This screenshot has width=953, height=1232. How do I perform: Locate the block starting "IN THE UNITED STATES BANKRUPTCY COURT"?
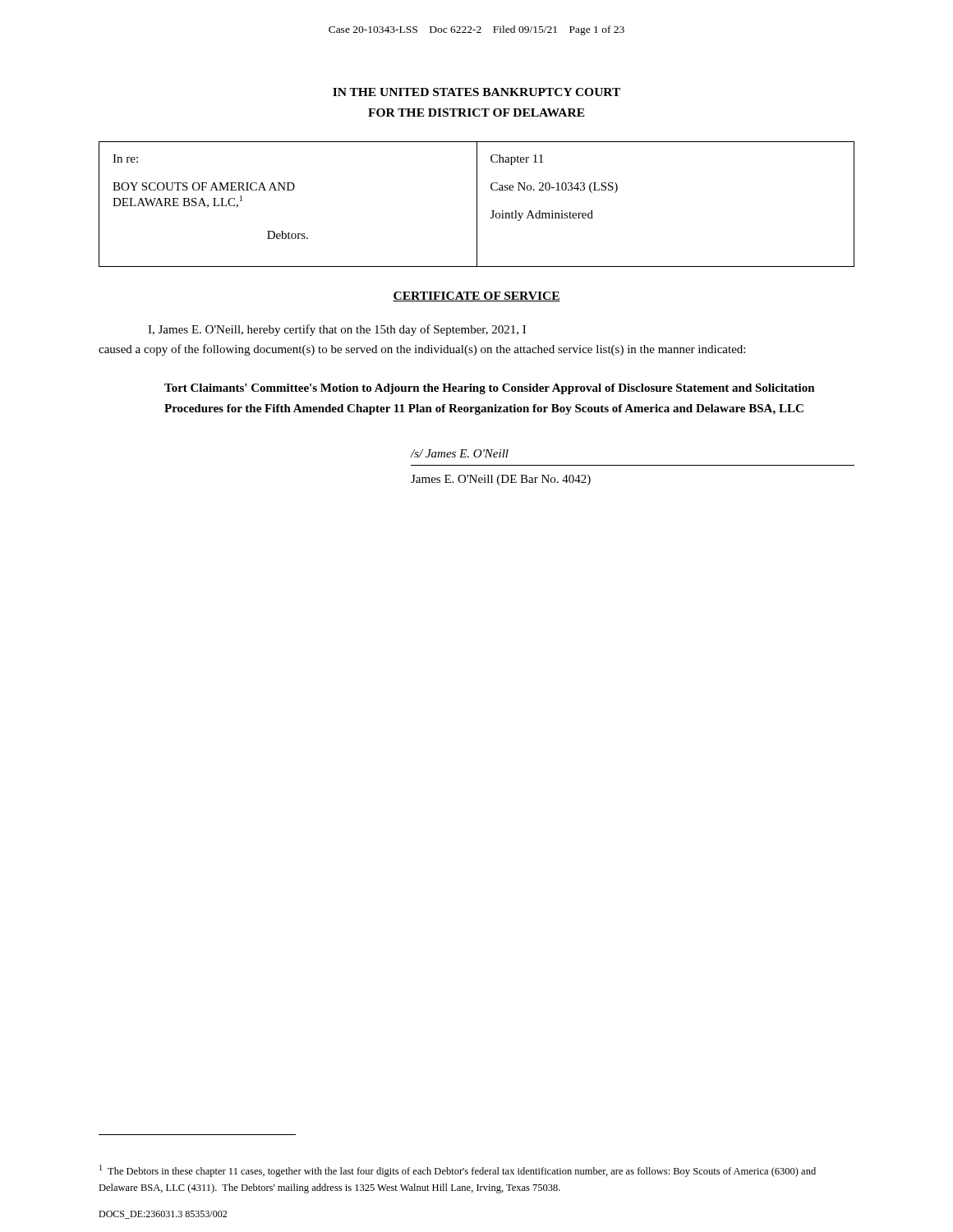click(476, 102)
